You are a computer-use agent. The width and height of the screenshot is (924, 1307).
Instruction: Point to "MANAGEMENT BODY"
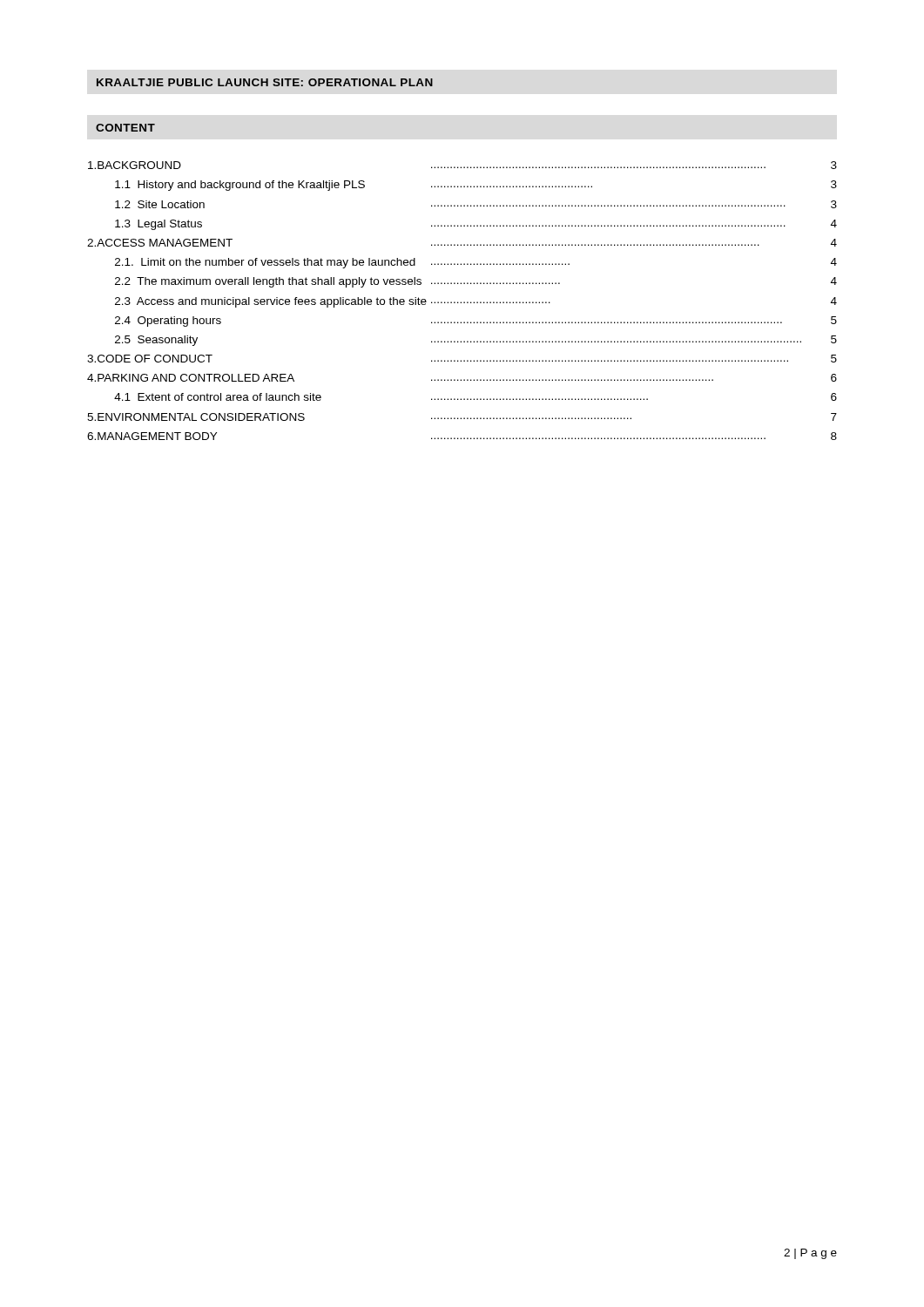tap(157, 436)
